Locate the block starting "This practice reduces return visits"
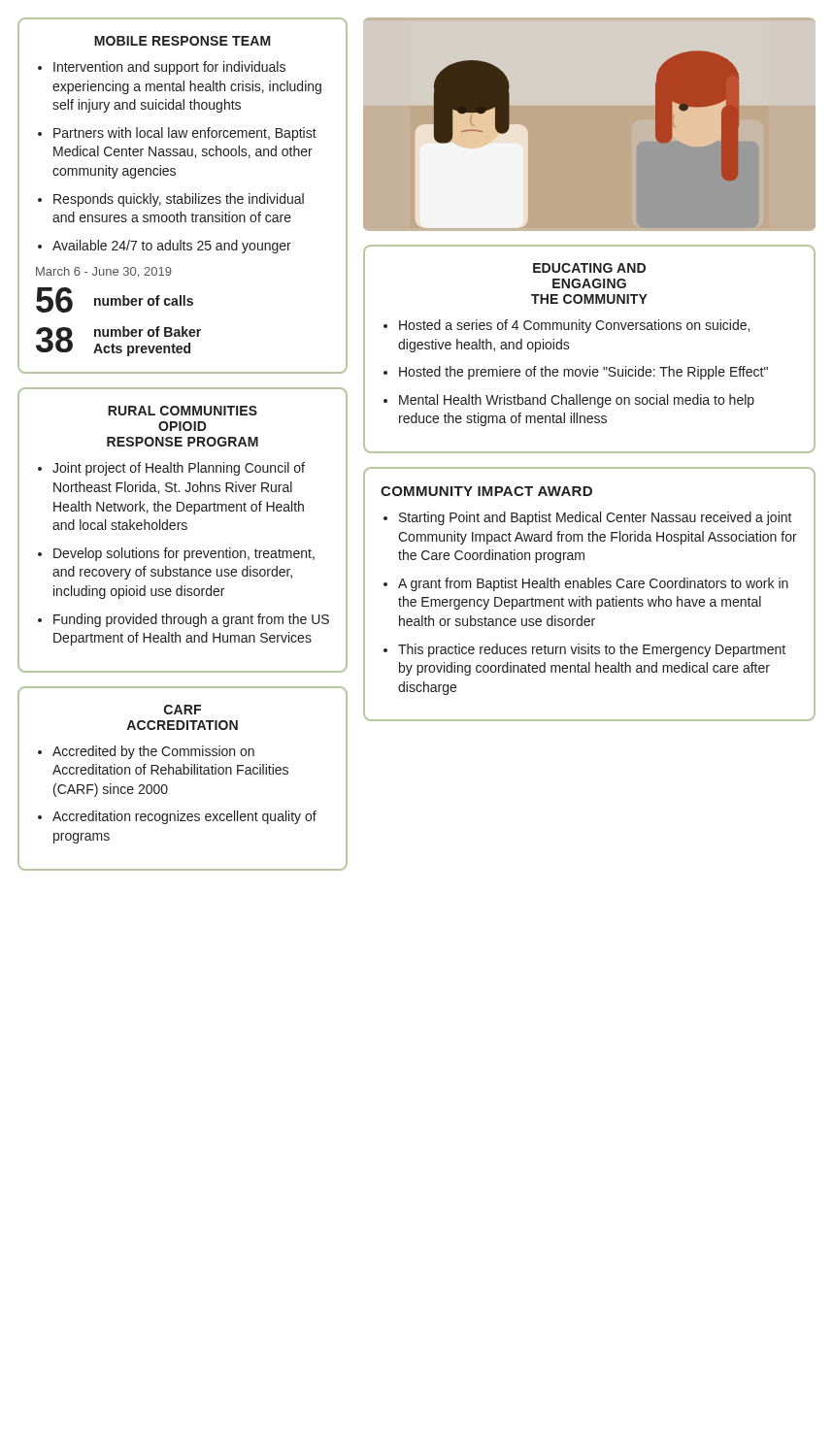Image resolution: width=833 pixels, height=1456 pixels. tap(592, 668)
